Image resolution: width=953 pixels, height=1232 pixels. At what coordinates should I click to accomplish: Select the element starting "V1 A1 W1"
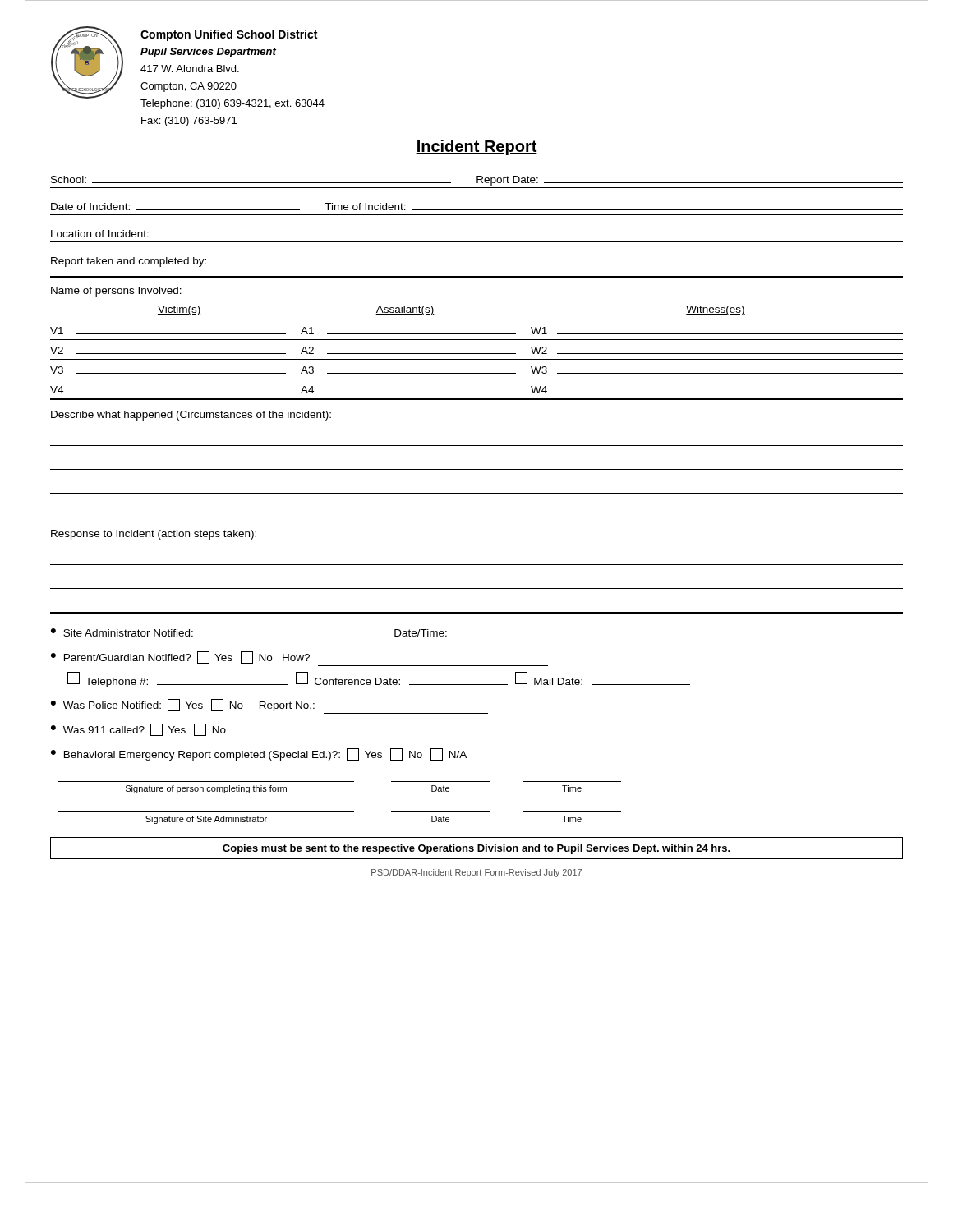click(x=476, y=329)
